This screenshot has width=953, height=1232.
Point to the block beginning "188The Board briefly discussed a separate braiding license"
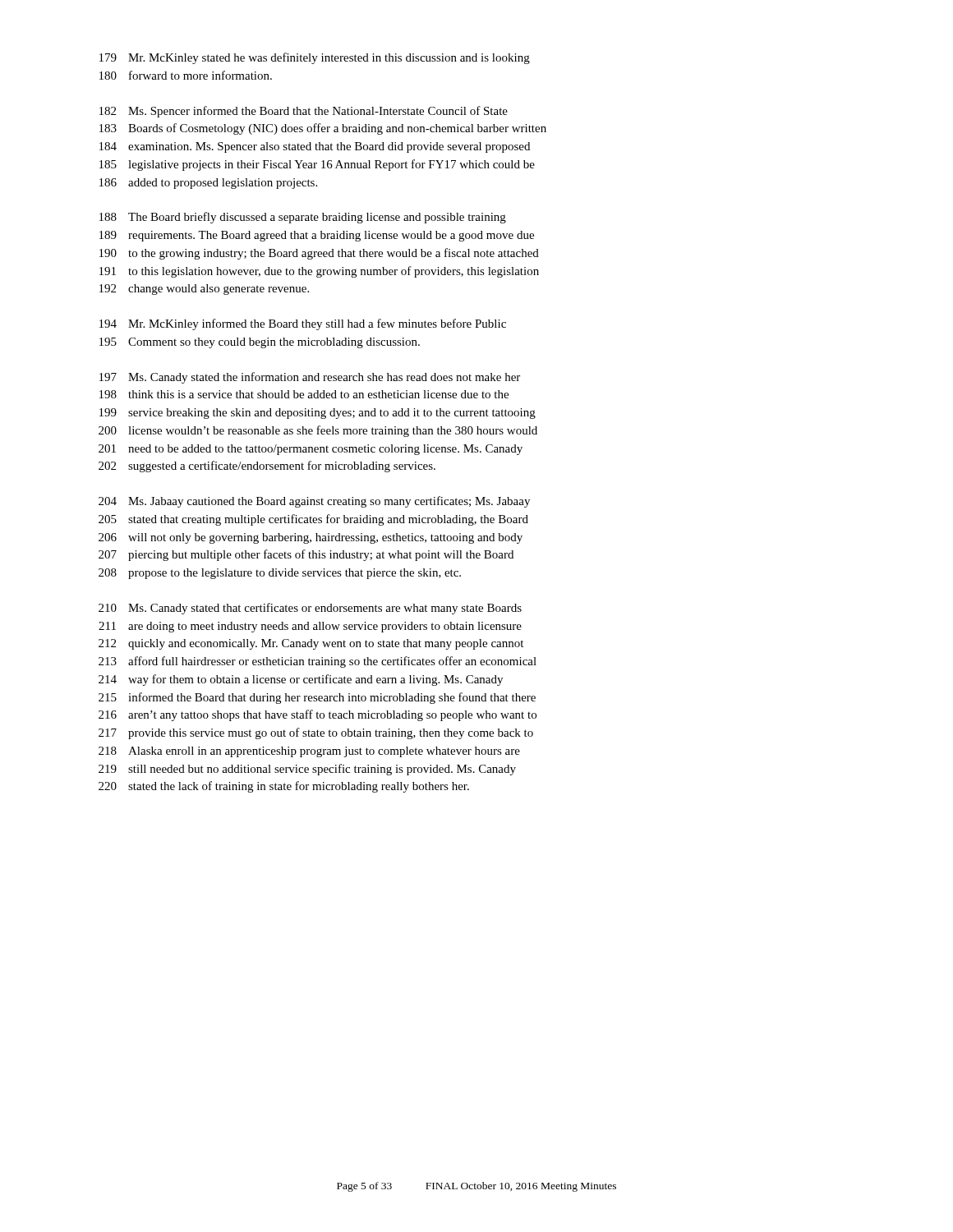pyautogui.click(x=476, y=253)
